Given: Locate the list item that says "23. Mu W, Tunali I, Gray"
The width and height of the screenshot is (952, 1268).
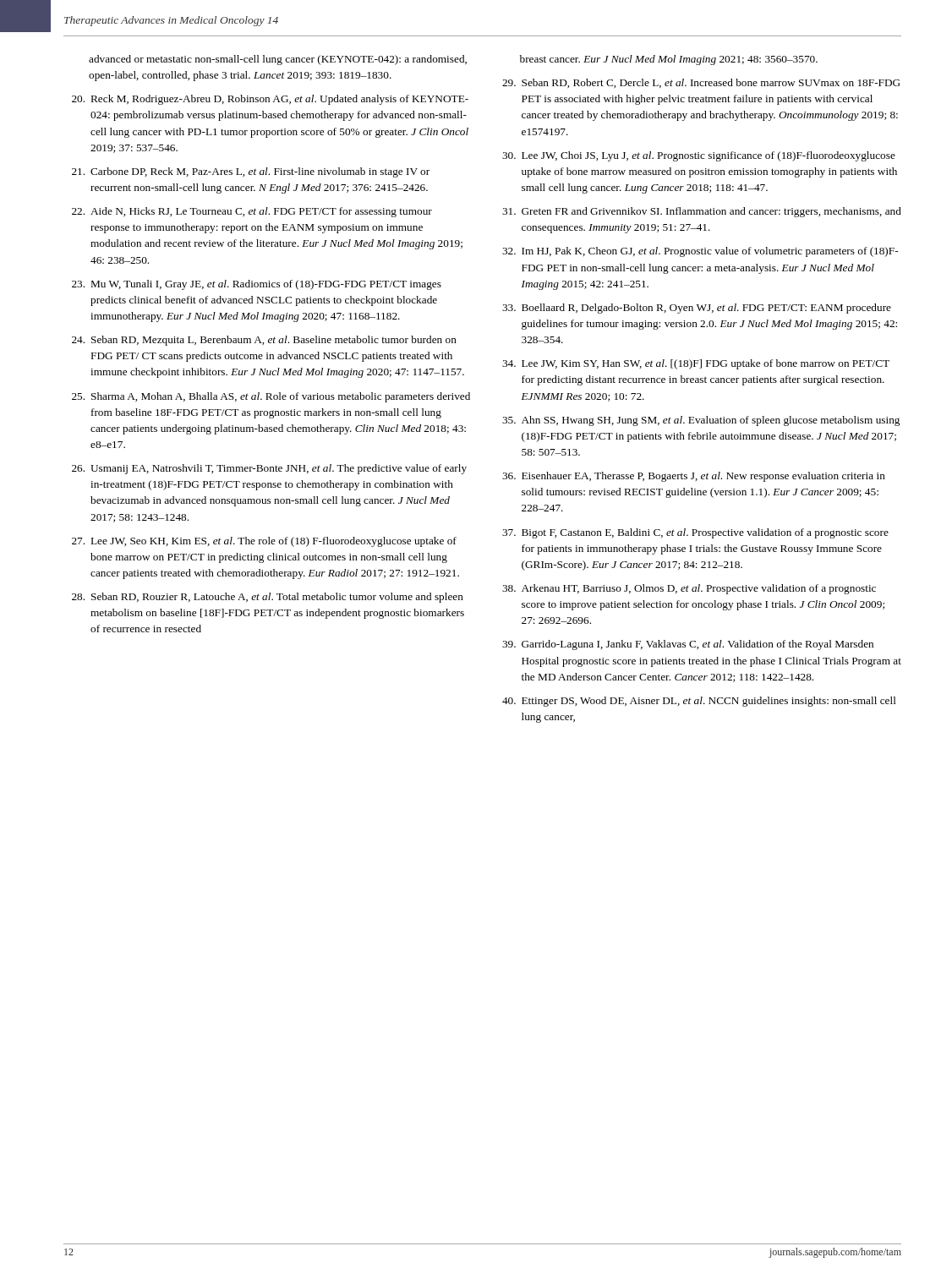Looking at the screenshot, I should tap(267, 300).
